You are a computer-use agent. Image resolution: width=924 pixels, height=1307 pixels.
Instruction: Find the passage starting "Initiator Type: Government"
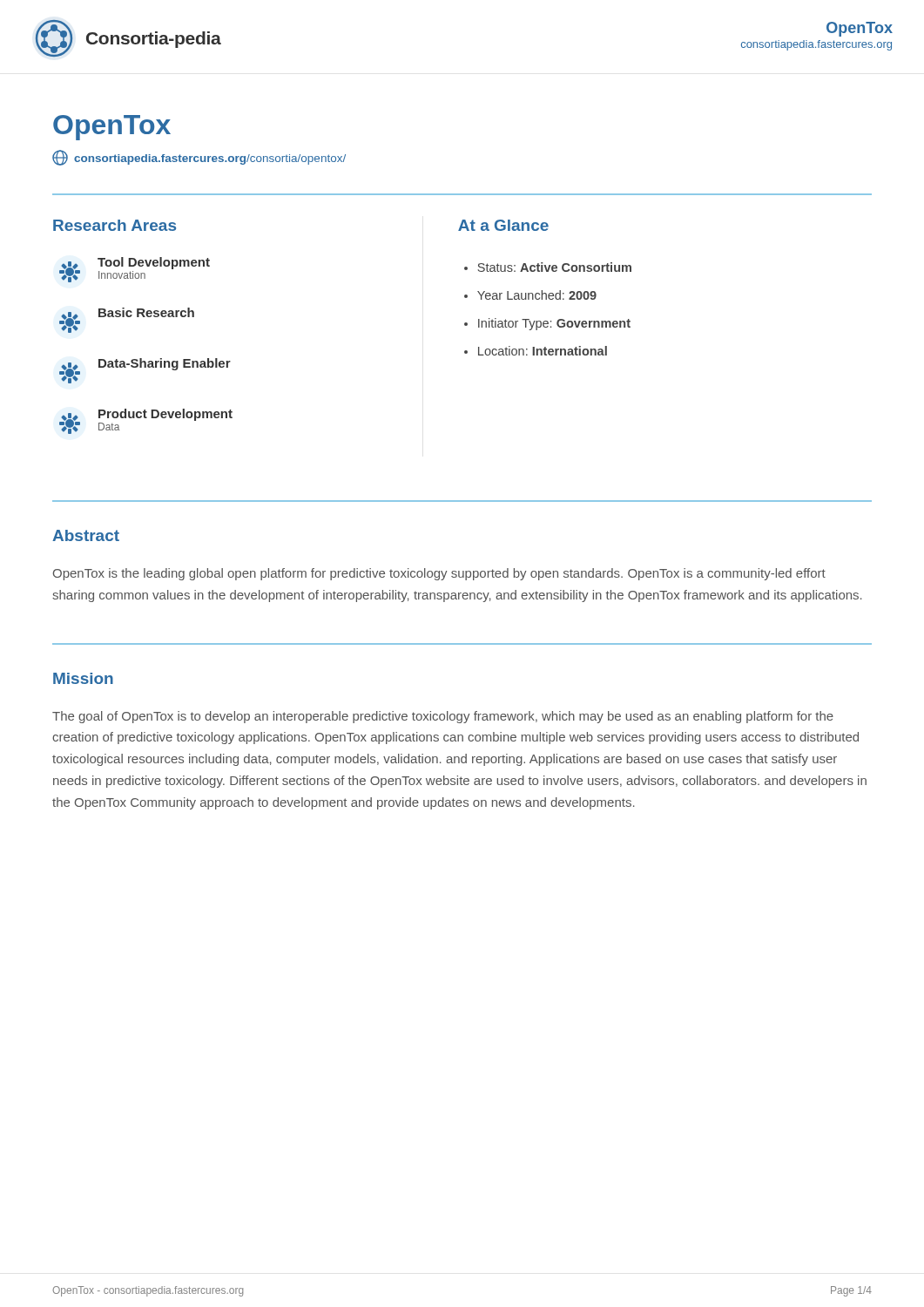point(554,323)
